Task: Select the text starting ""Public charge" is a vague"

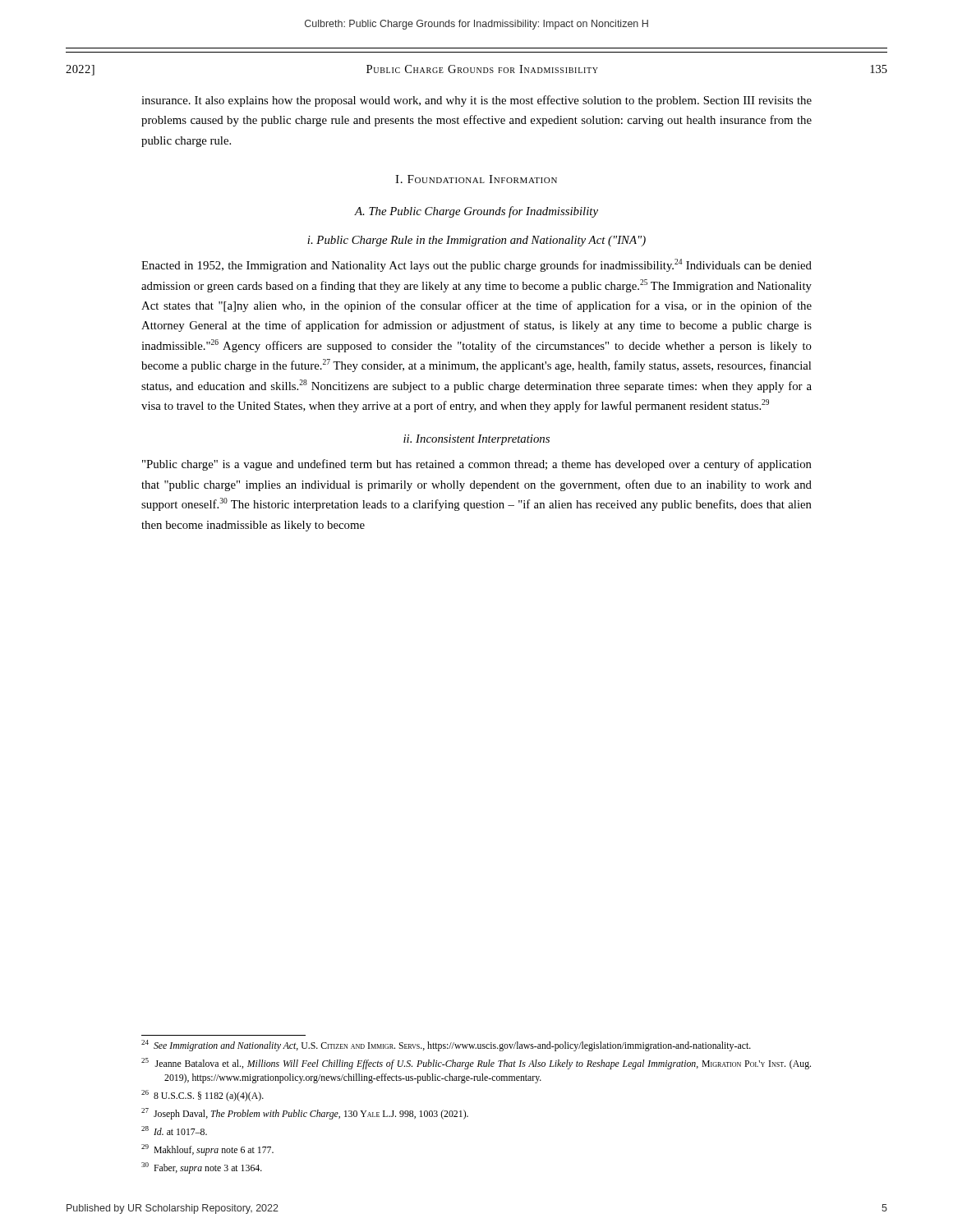Action: 476,495
